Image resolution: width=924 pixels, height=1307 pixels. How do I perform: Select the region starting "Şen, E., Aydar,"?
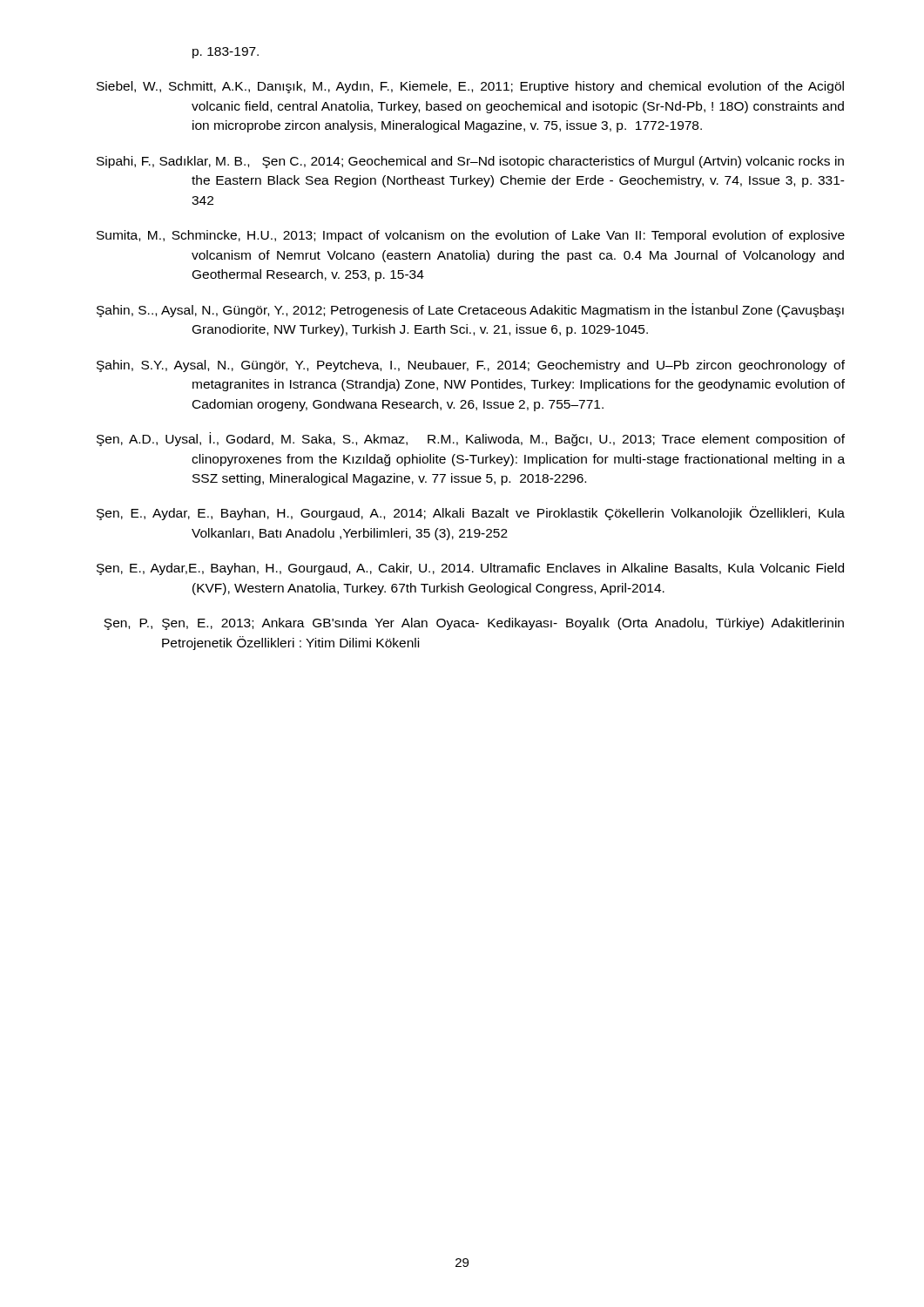(470, 523)
